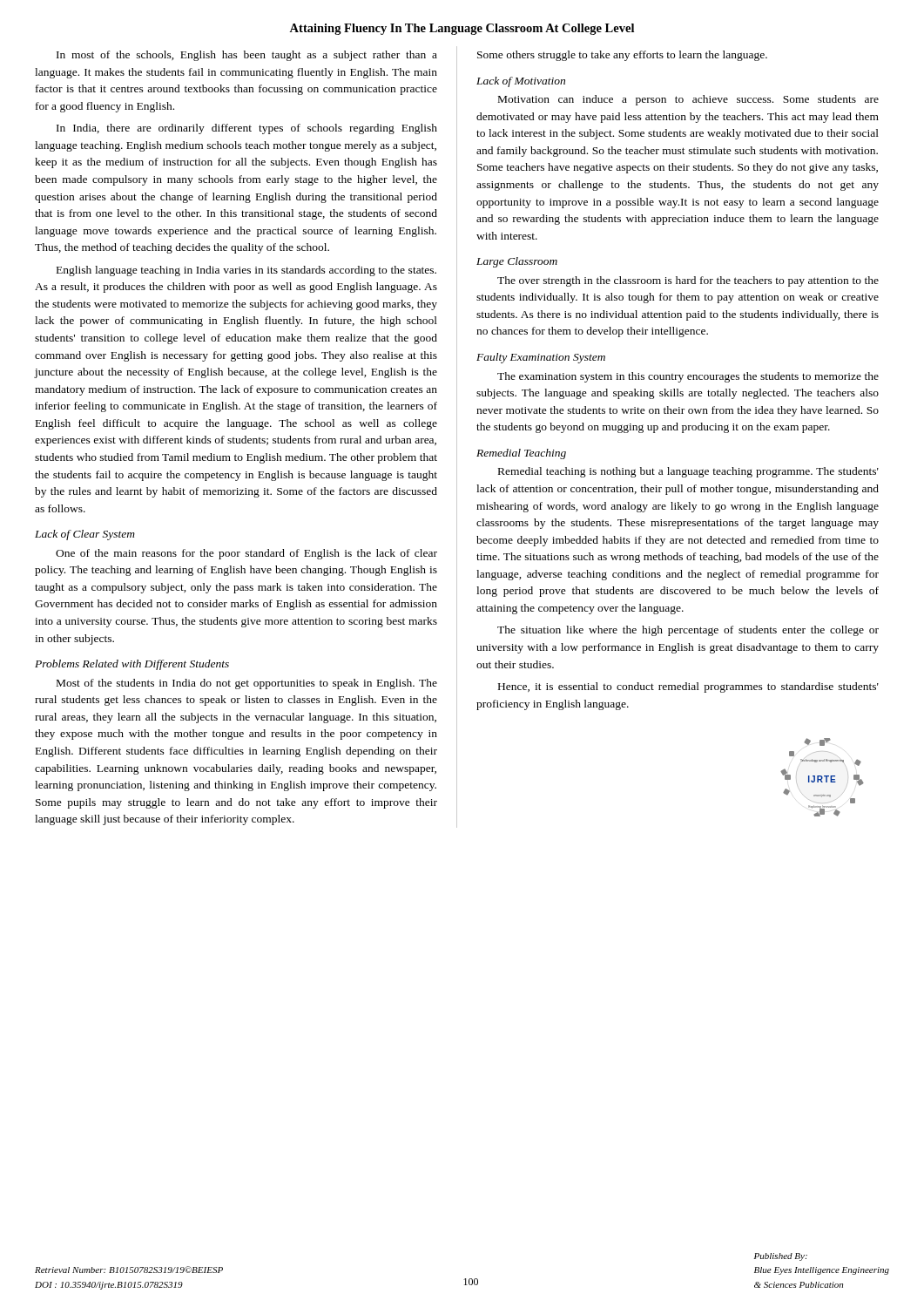
Task: Find the region starting "Faulty Examination System"
Action: (541, 358)
